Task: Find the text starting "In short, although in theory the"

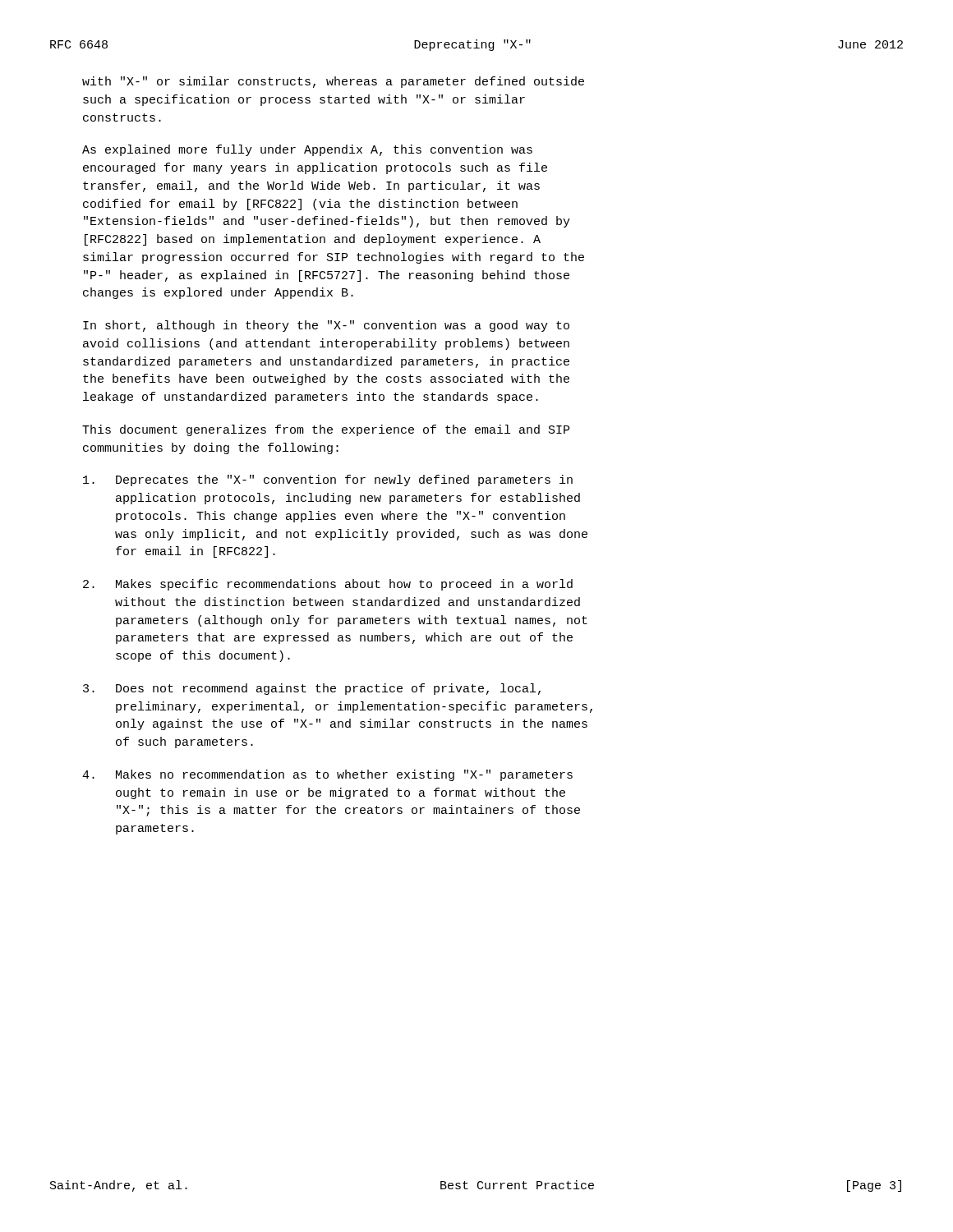Action: click(326, 362)
